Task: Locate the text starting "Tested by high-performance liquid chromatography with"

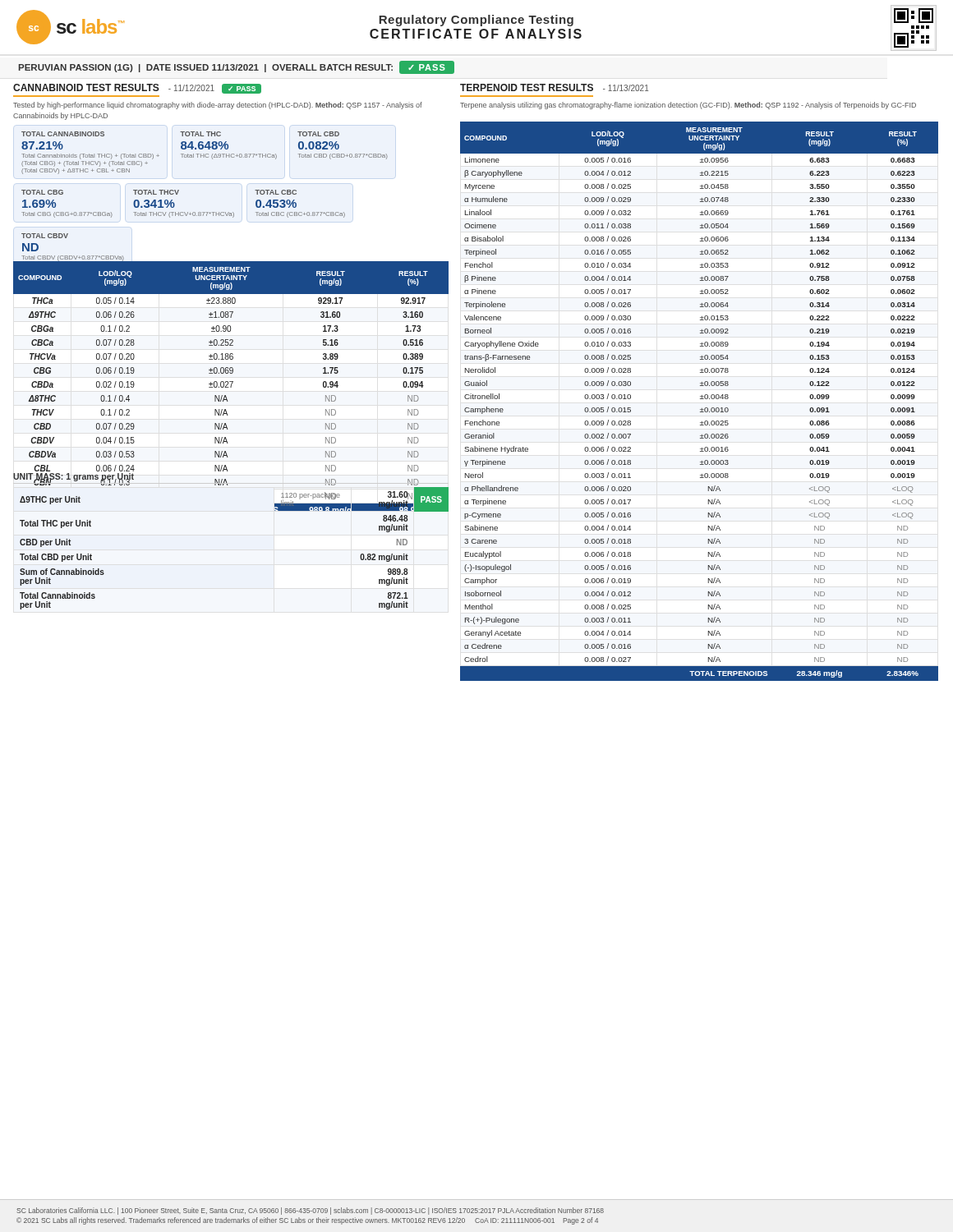Action: pos(218,110)
